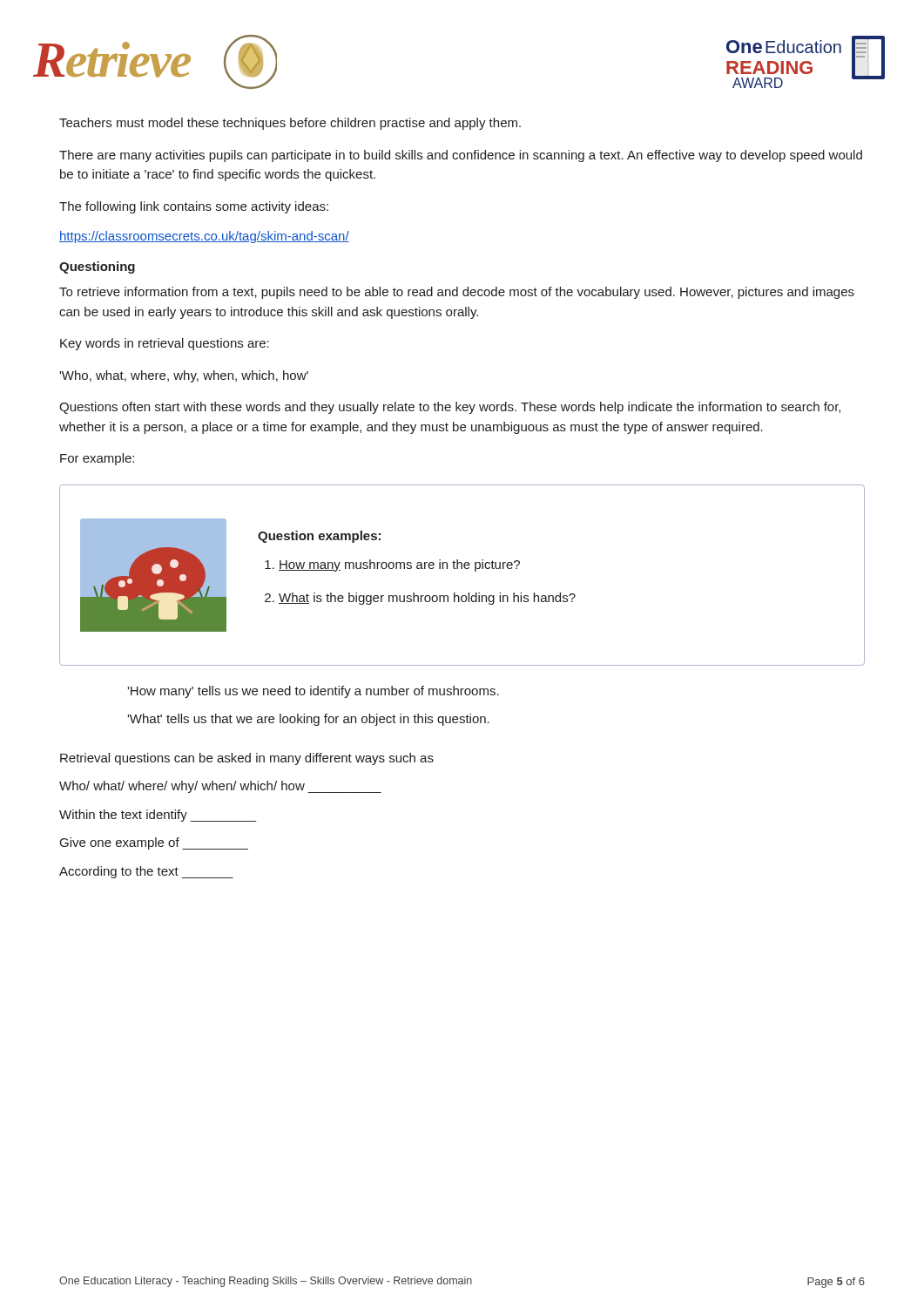Point to the block beginning "There are many activities pupils can participate"

pos(462,165)
